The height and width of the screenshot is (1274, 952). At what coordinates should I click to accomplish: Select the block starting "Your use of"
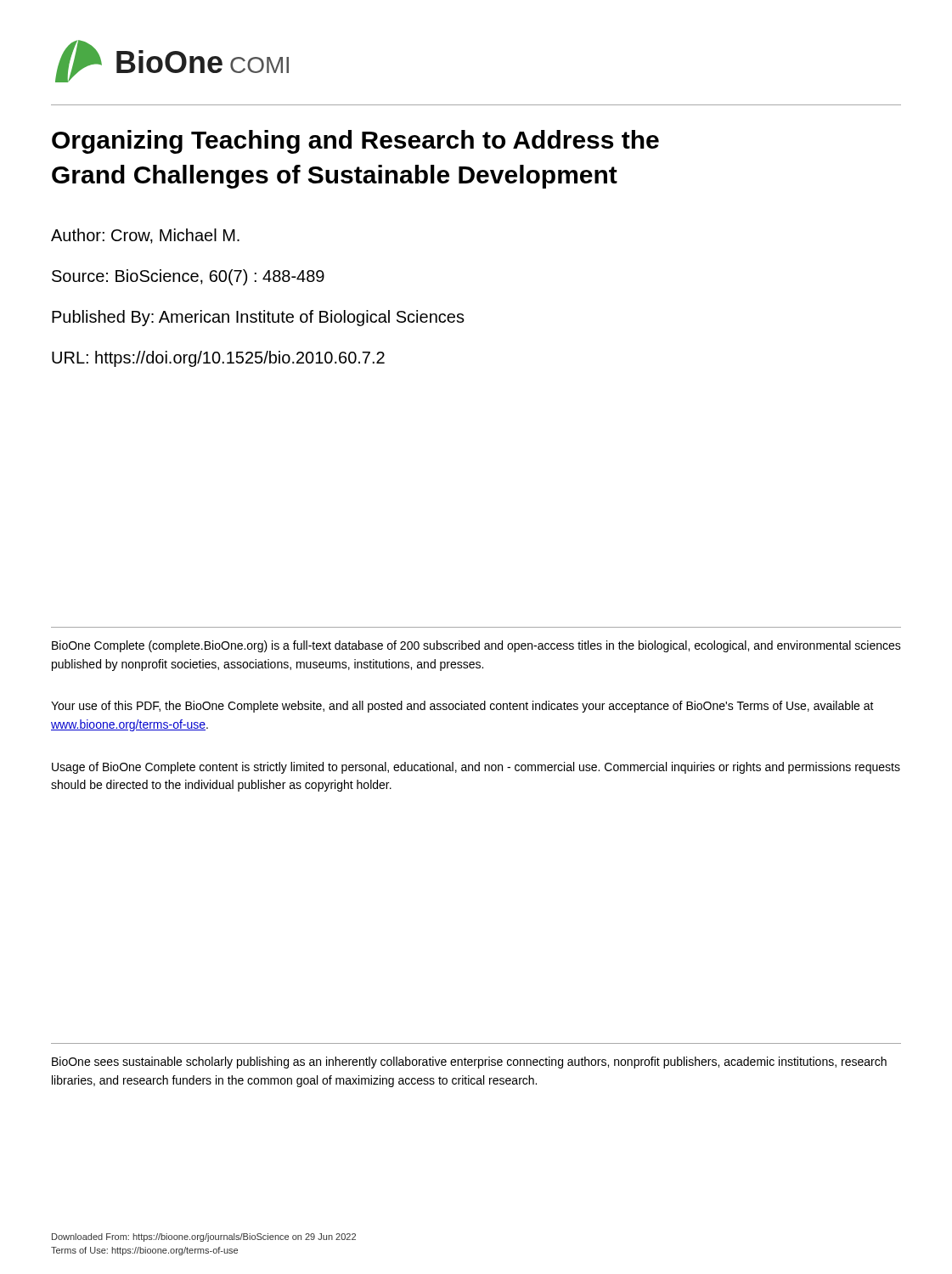point(462,715)
